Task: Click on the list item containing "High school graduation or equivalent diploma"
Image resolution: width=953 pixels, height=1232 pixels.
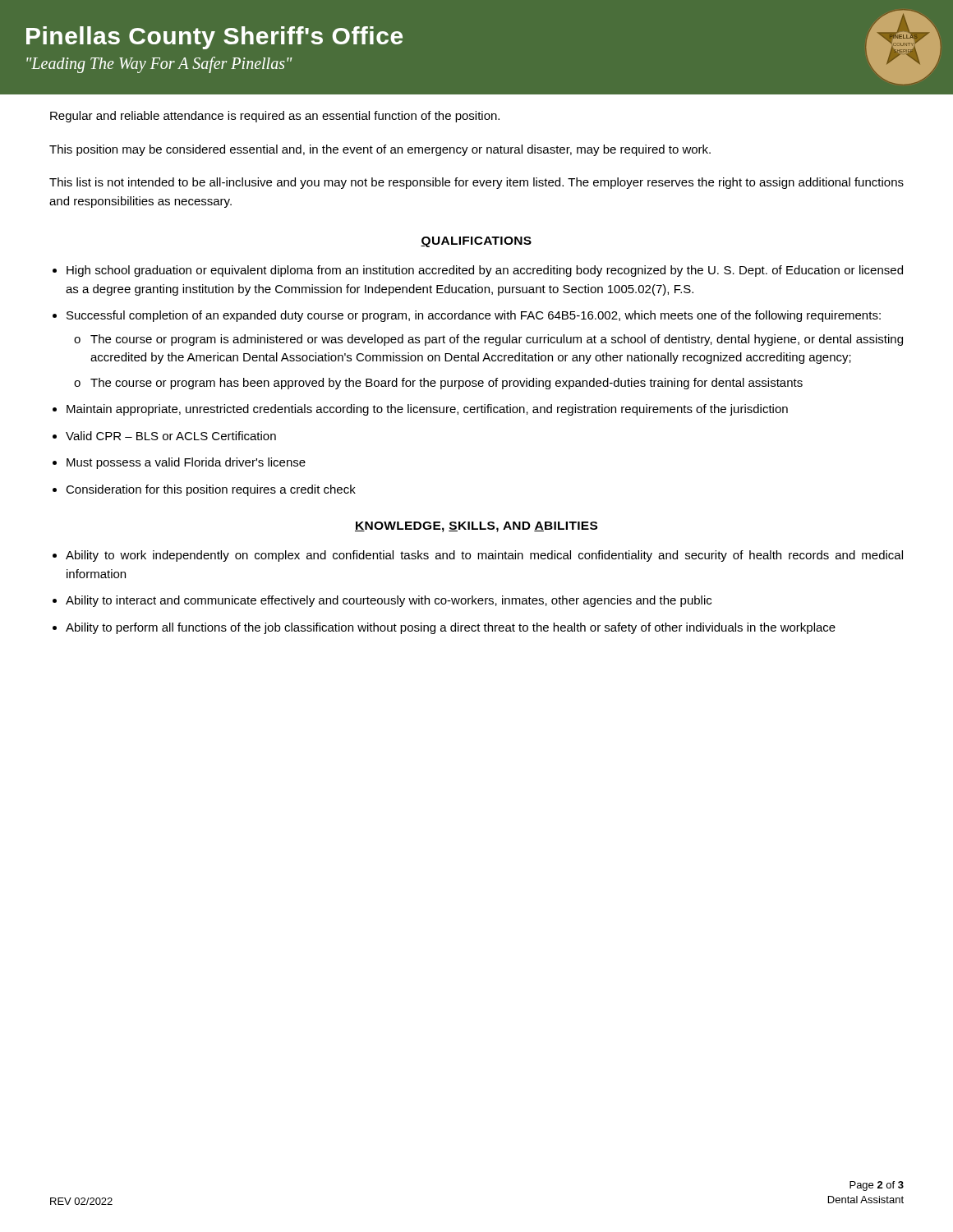Action: point(485,279)
